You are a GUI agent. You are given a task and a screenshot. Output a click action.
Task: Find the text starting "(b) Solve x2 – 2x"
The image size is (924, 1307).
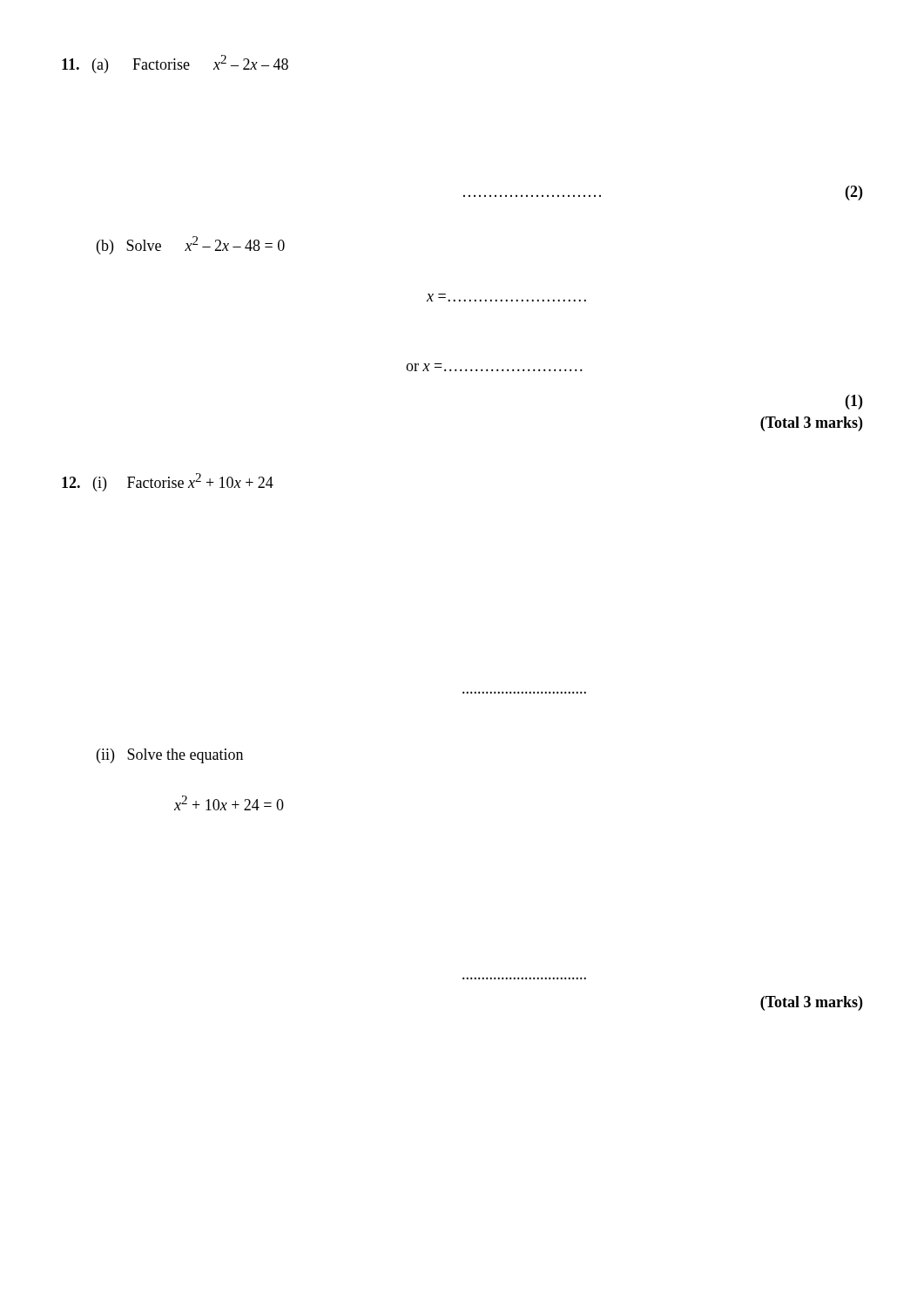coord(190,244)
